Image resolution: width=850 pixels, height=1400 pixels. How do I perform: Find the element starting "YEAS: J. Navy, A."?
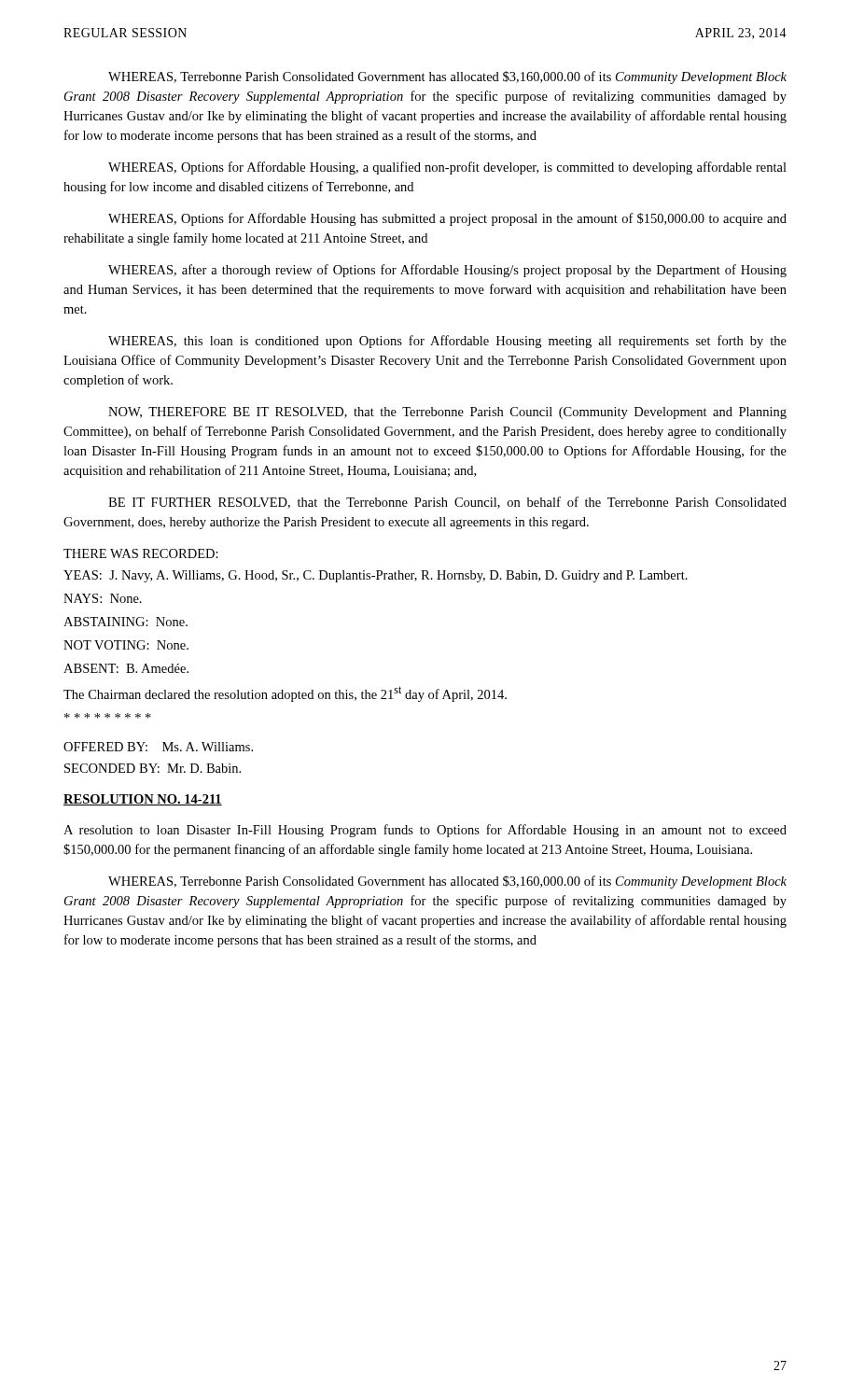(x=376, y=575)
